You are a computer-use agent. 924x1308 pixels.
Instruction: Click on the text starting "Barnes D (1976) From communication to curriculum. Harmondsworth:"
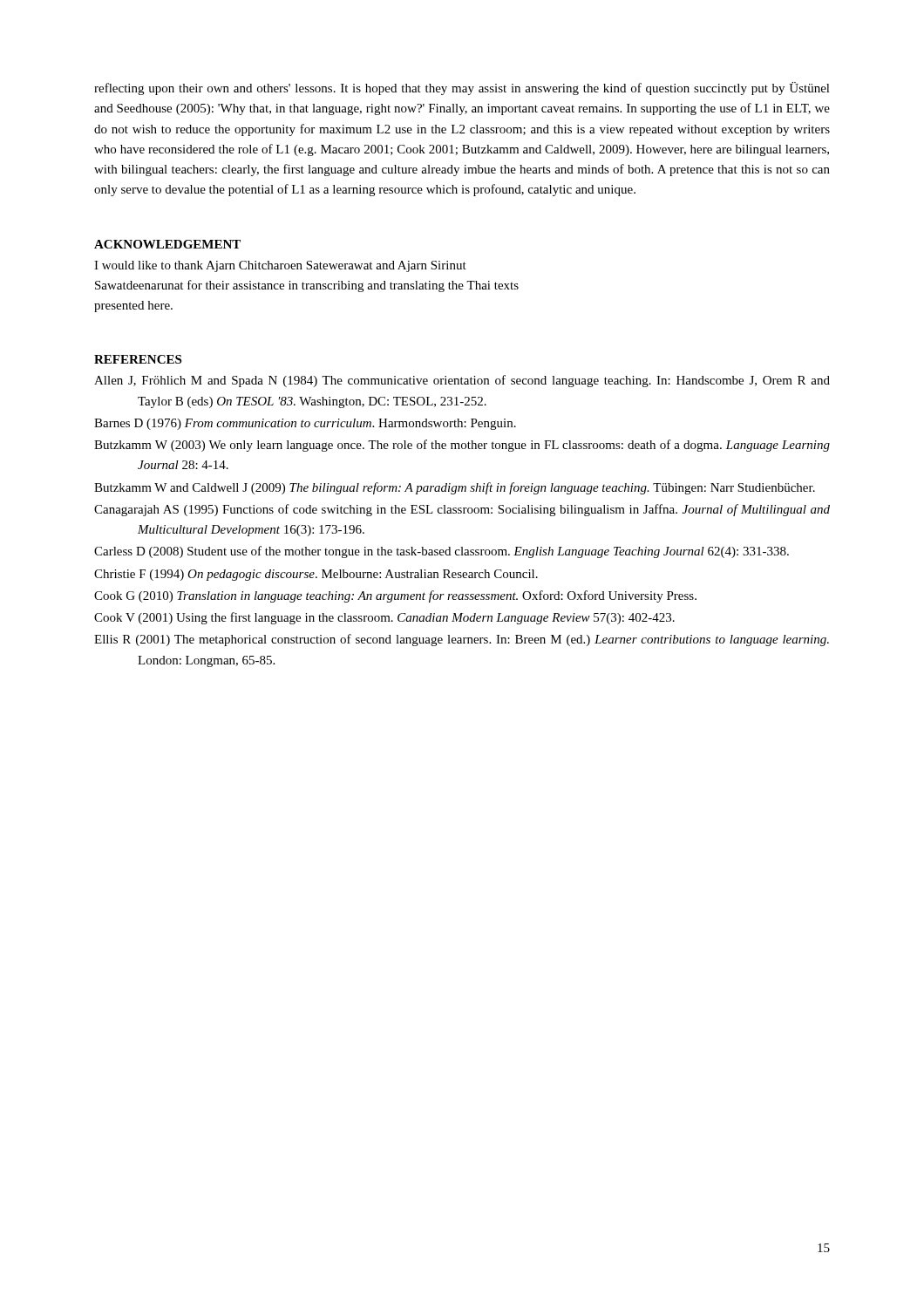point(305,423)
